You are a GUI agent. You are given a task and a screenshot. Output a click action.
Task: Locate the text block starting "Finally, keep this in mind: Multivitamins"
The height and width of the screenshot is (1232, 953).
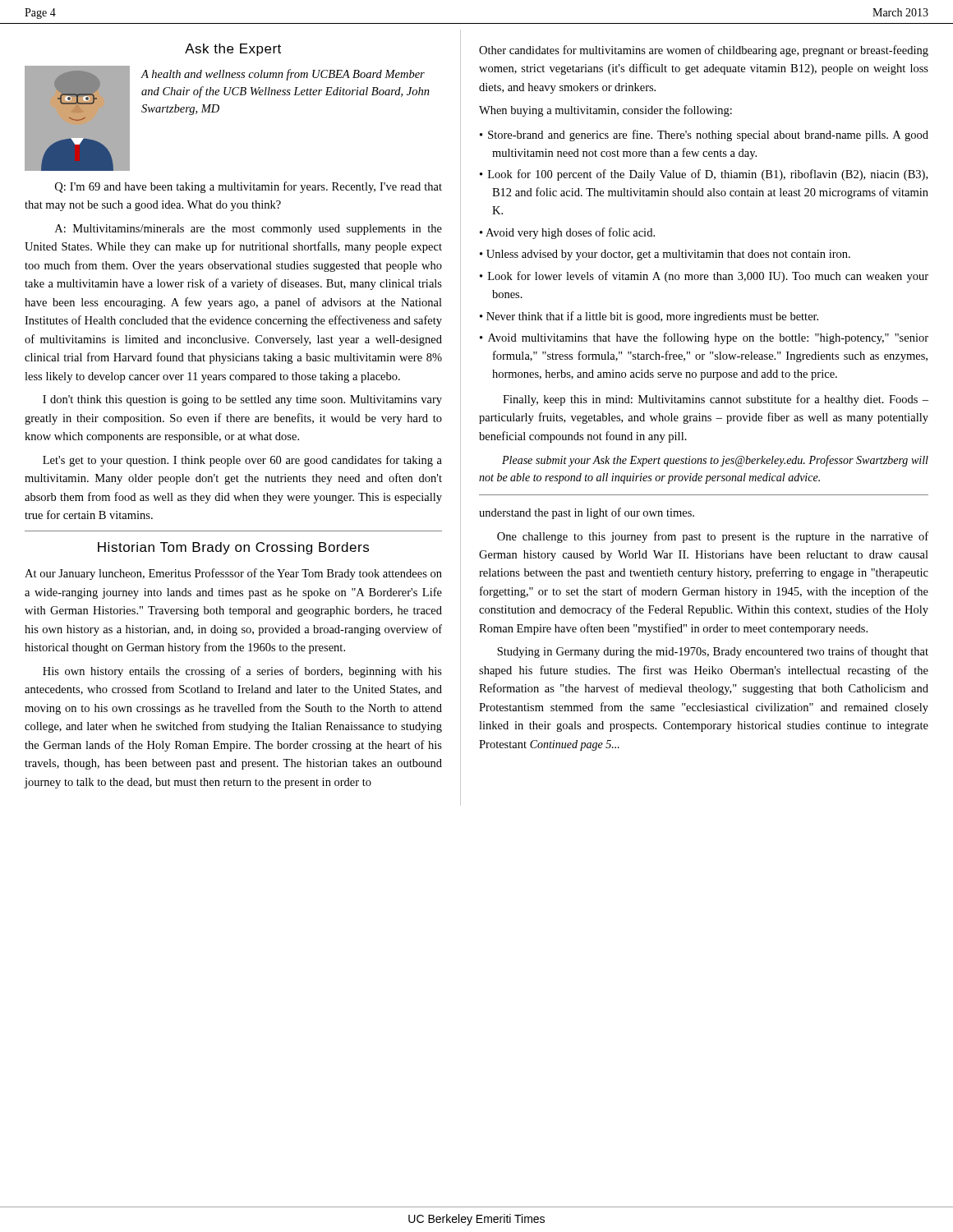[704, 418]
